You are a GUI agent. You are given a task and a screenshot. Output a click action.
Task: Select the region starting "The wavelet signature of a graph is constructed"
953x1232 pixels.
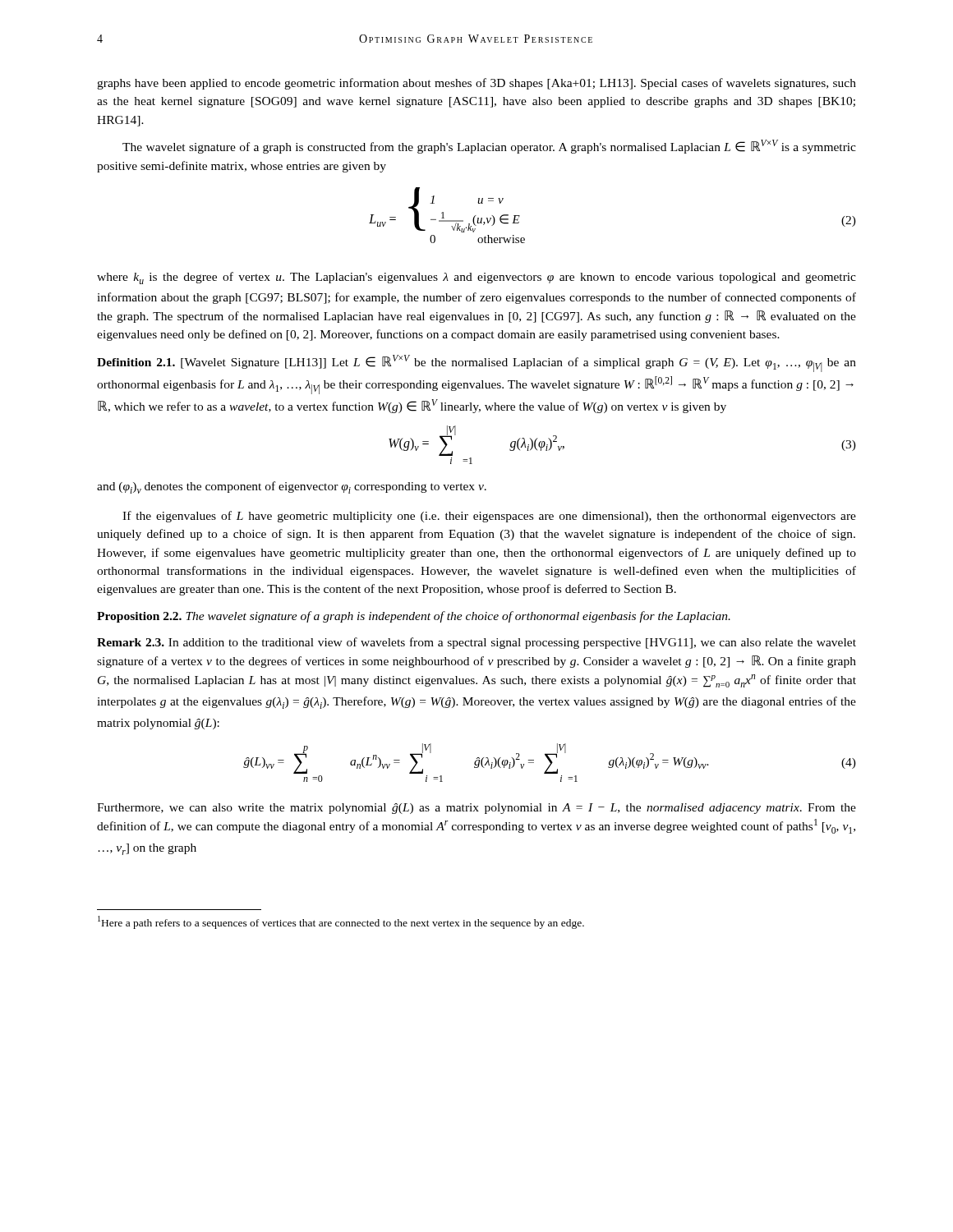click(x=476, y=156)
